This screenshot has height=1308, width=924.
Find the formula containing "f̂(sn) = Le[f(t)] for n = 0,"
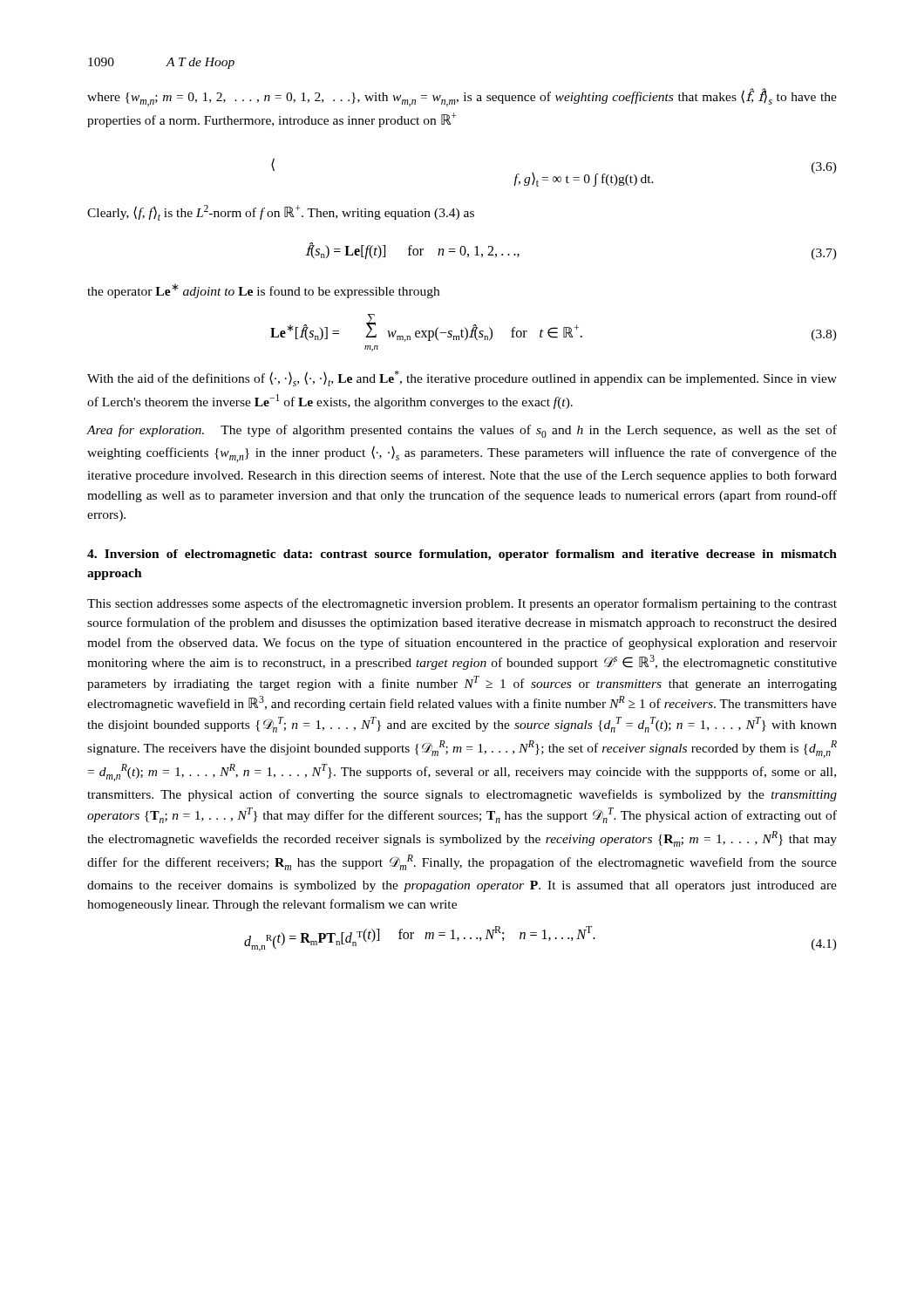pyautogui.click(x=462, y=253)
